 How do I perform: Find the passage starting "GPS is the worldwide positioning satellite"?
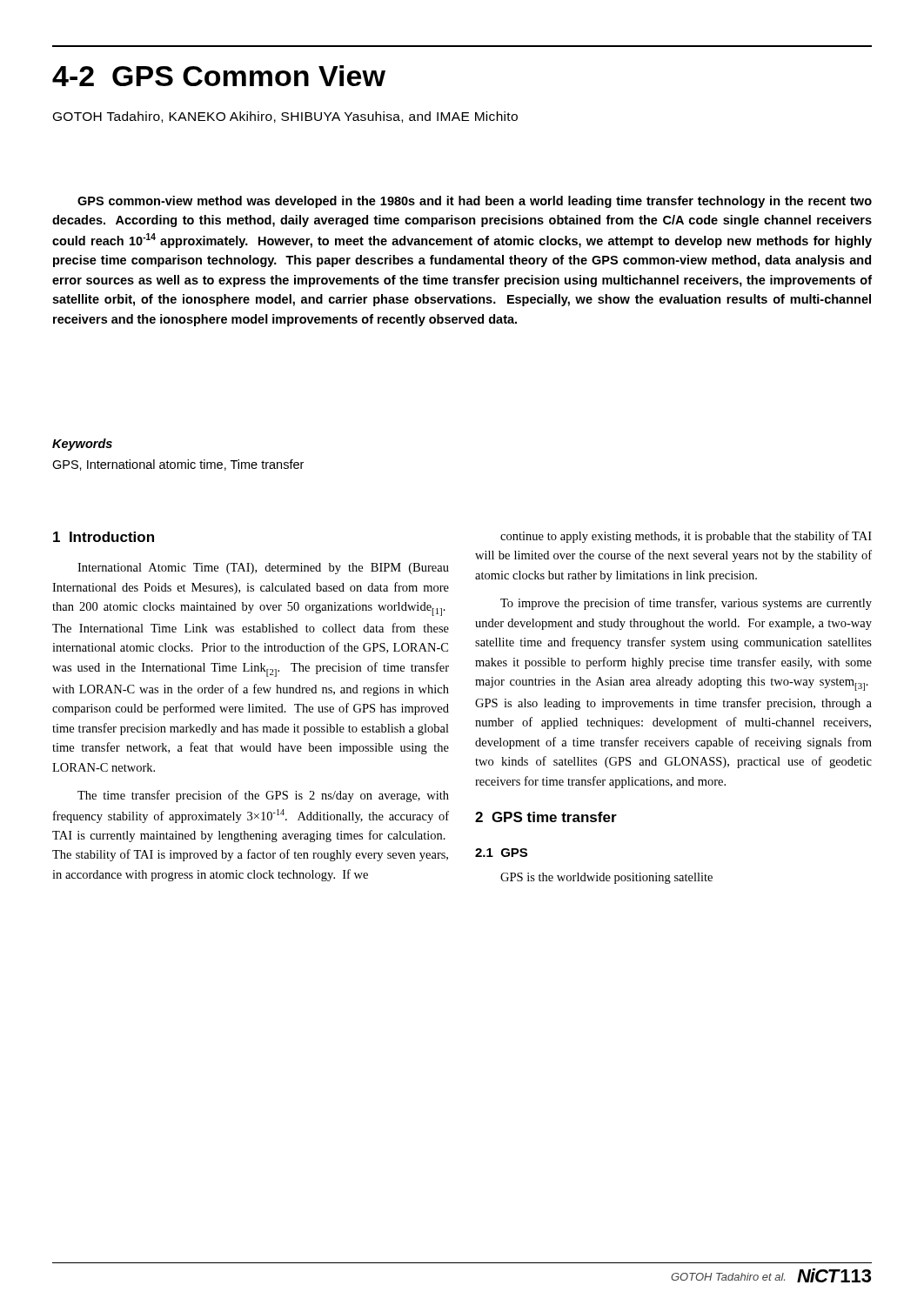click(x=673, y=877)
